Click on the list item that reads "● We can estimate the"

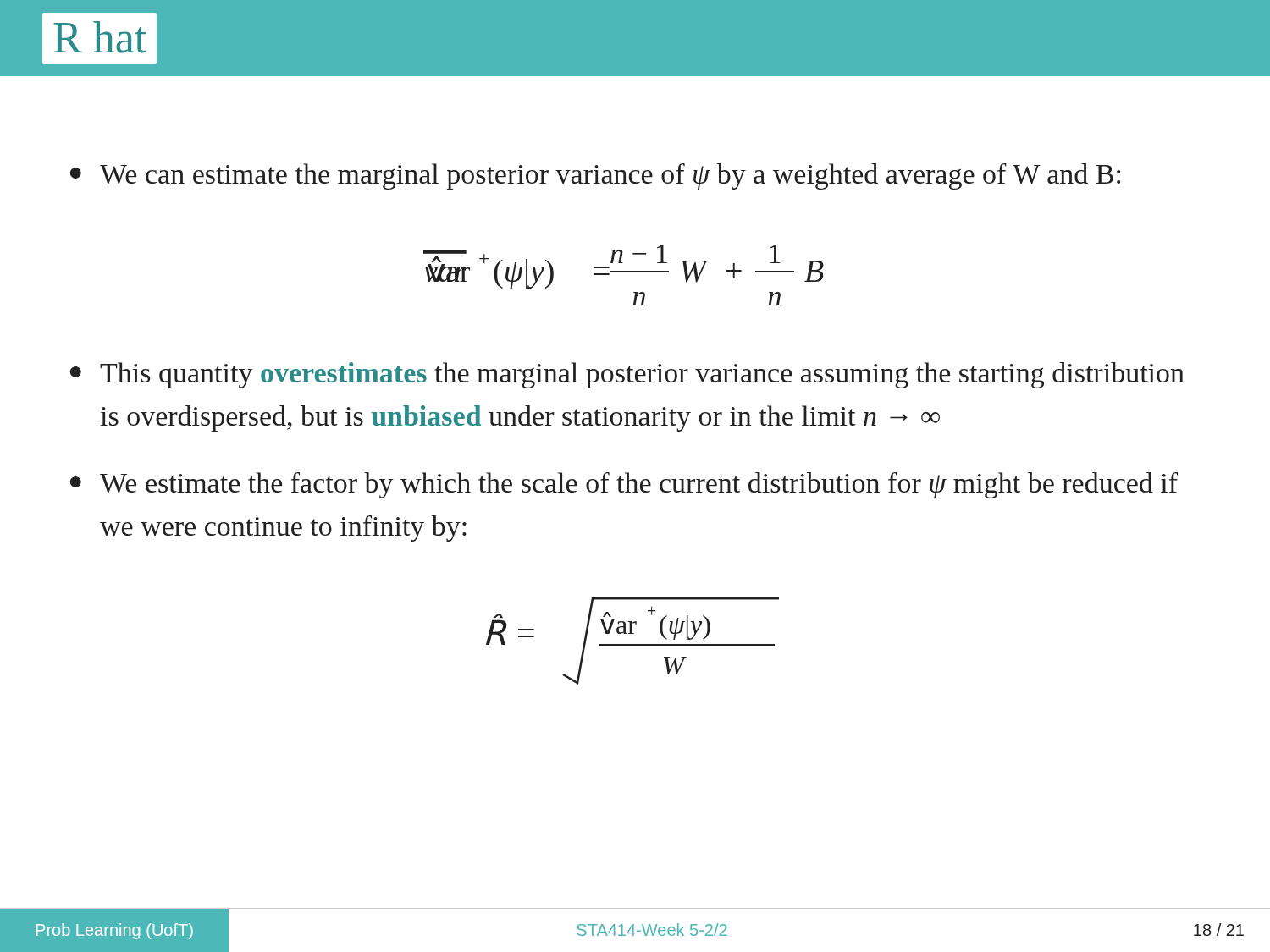(x=595, y=174)
